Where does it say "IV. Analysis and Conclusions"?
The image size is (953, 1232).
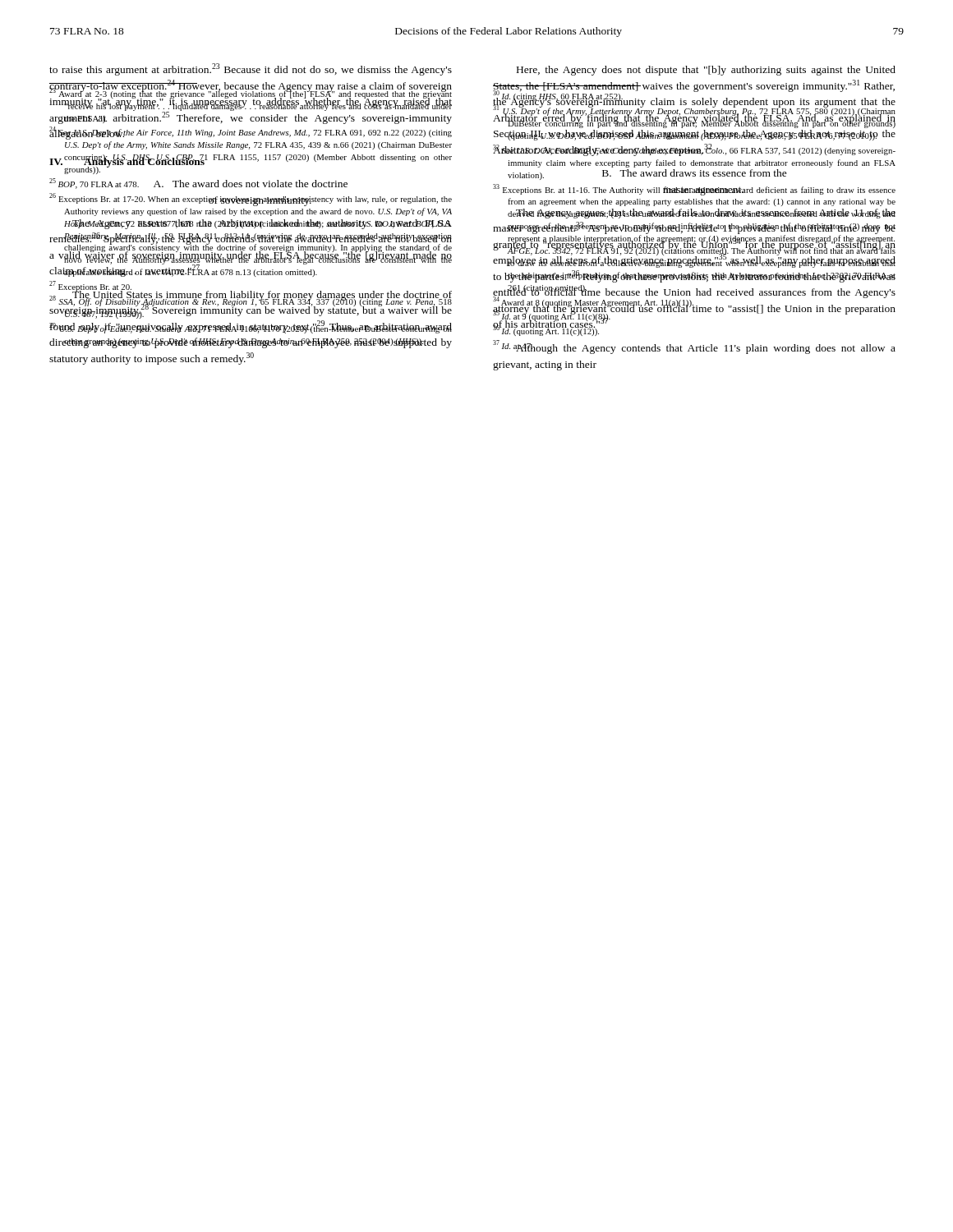coord(127,161)
